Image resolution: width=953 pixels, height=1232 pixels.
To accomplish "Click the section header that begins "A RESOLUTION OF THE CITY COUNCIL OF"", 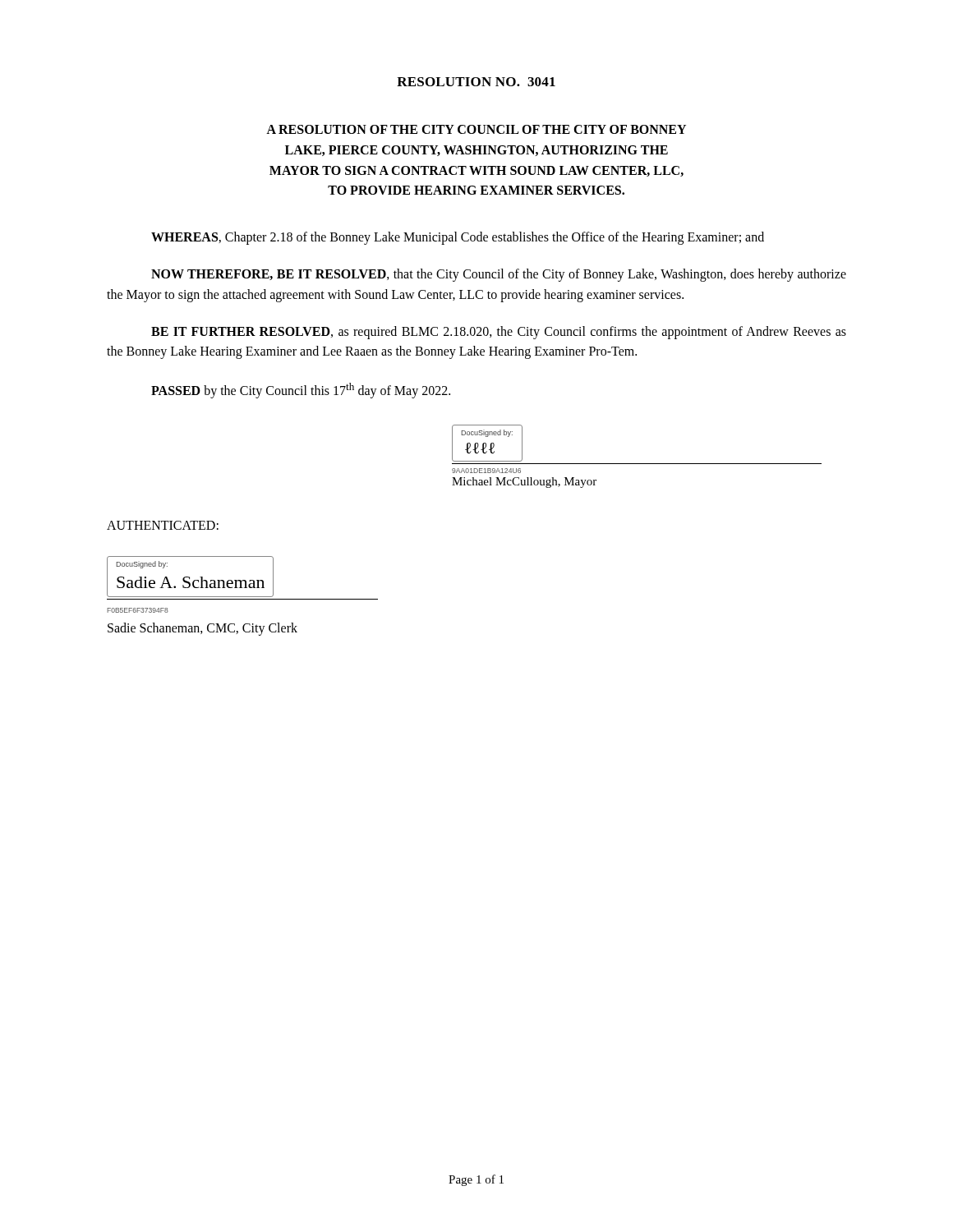I will [x=476, y=160].
